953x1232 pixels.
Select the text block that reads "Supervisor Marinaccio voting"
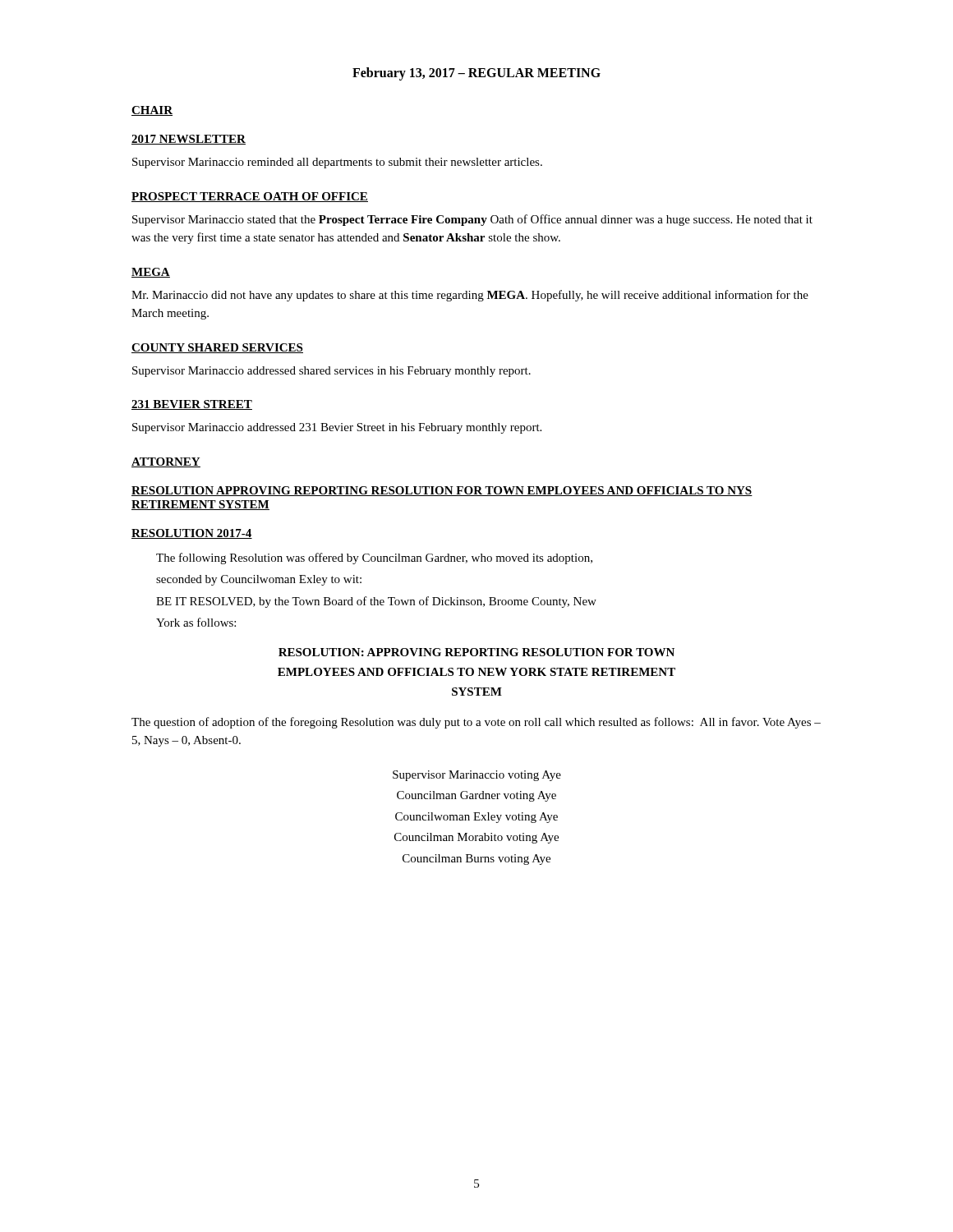[x=476, y=816]
